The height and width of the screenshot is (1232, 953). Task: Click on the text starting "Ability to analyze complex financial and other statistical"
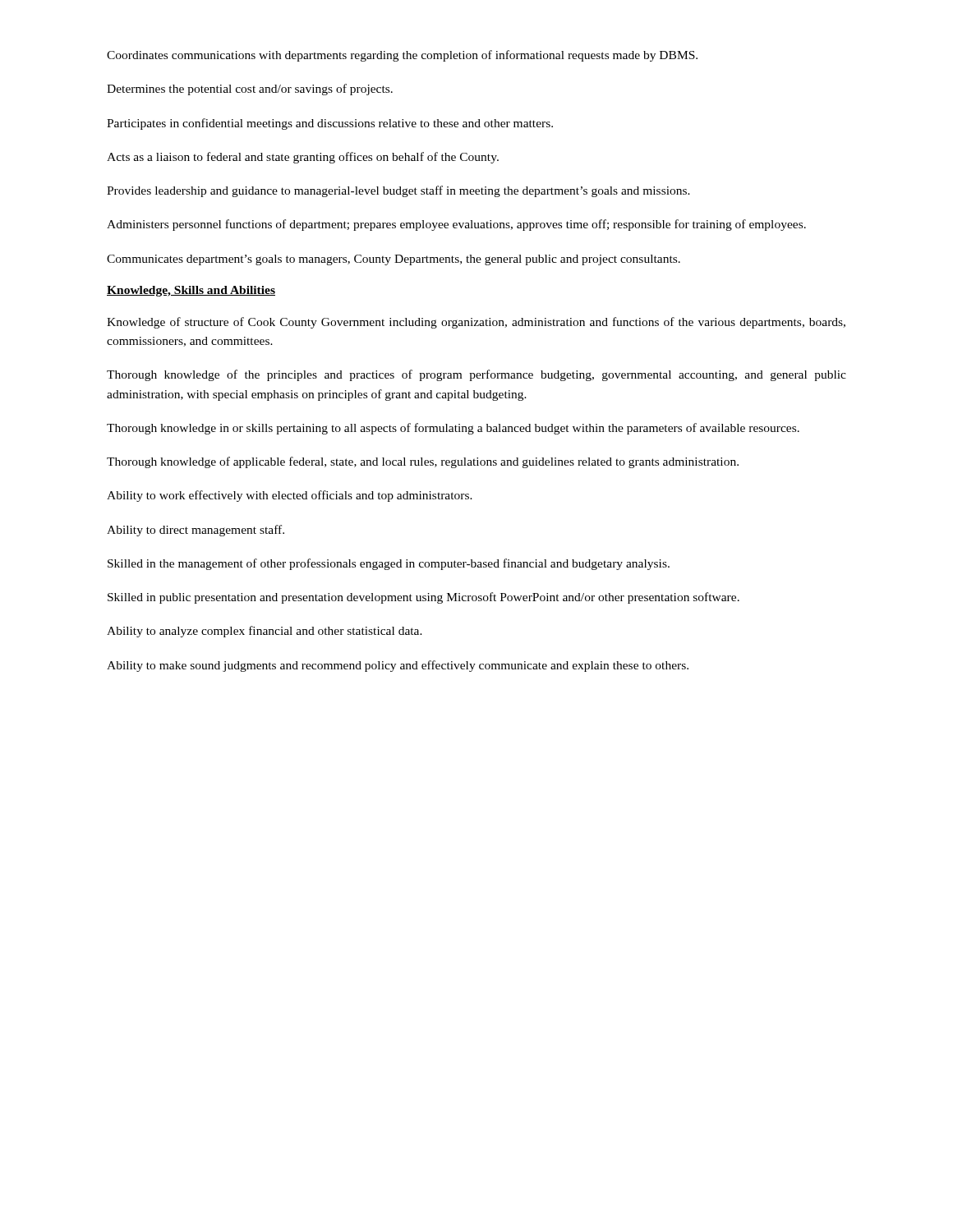coord(265,631)
